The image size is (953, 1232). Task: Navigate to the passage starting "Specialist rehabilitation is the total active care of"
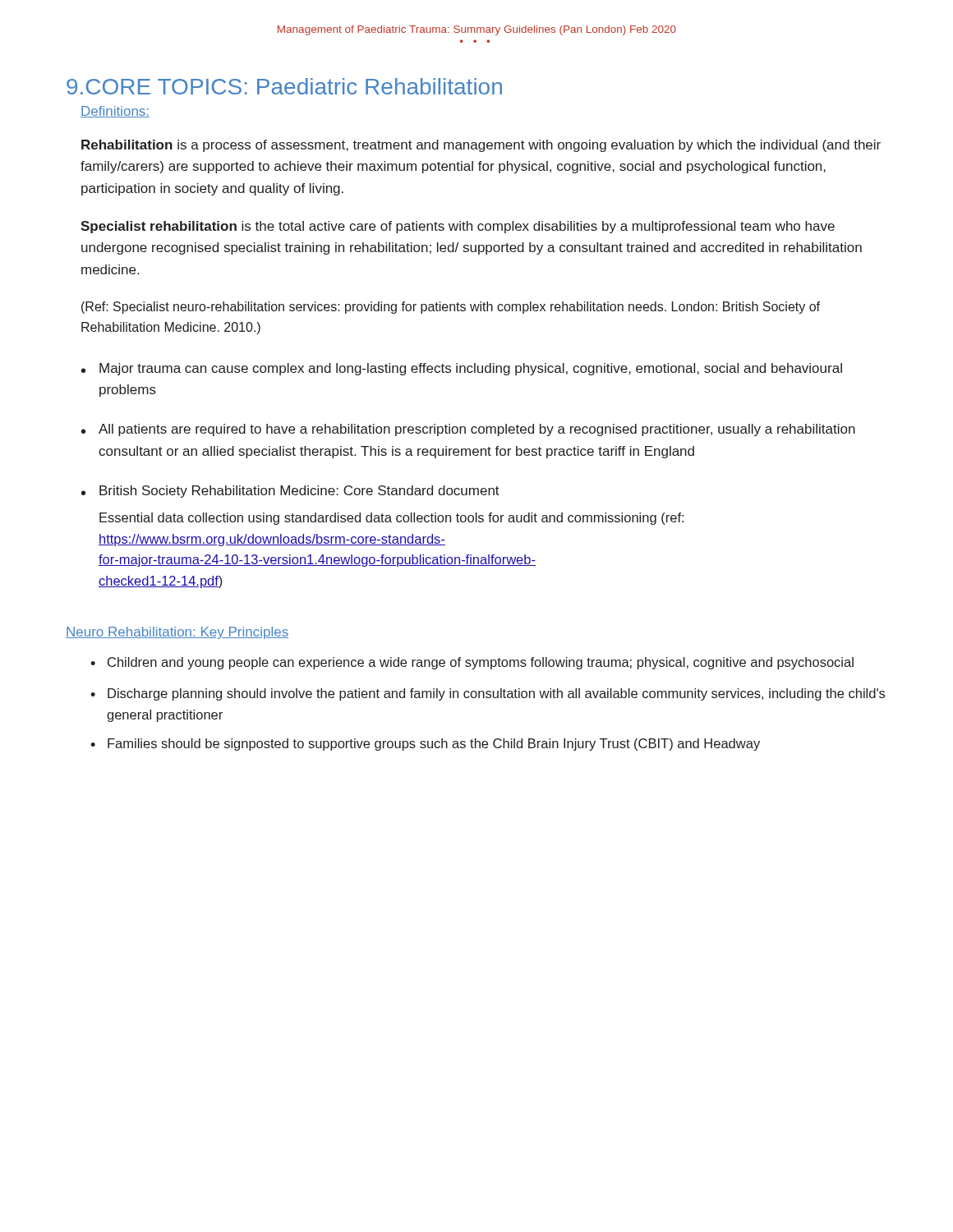click(x=484, y=248)
